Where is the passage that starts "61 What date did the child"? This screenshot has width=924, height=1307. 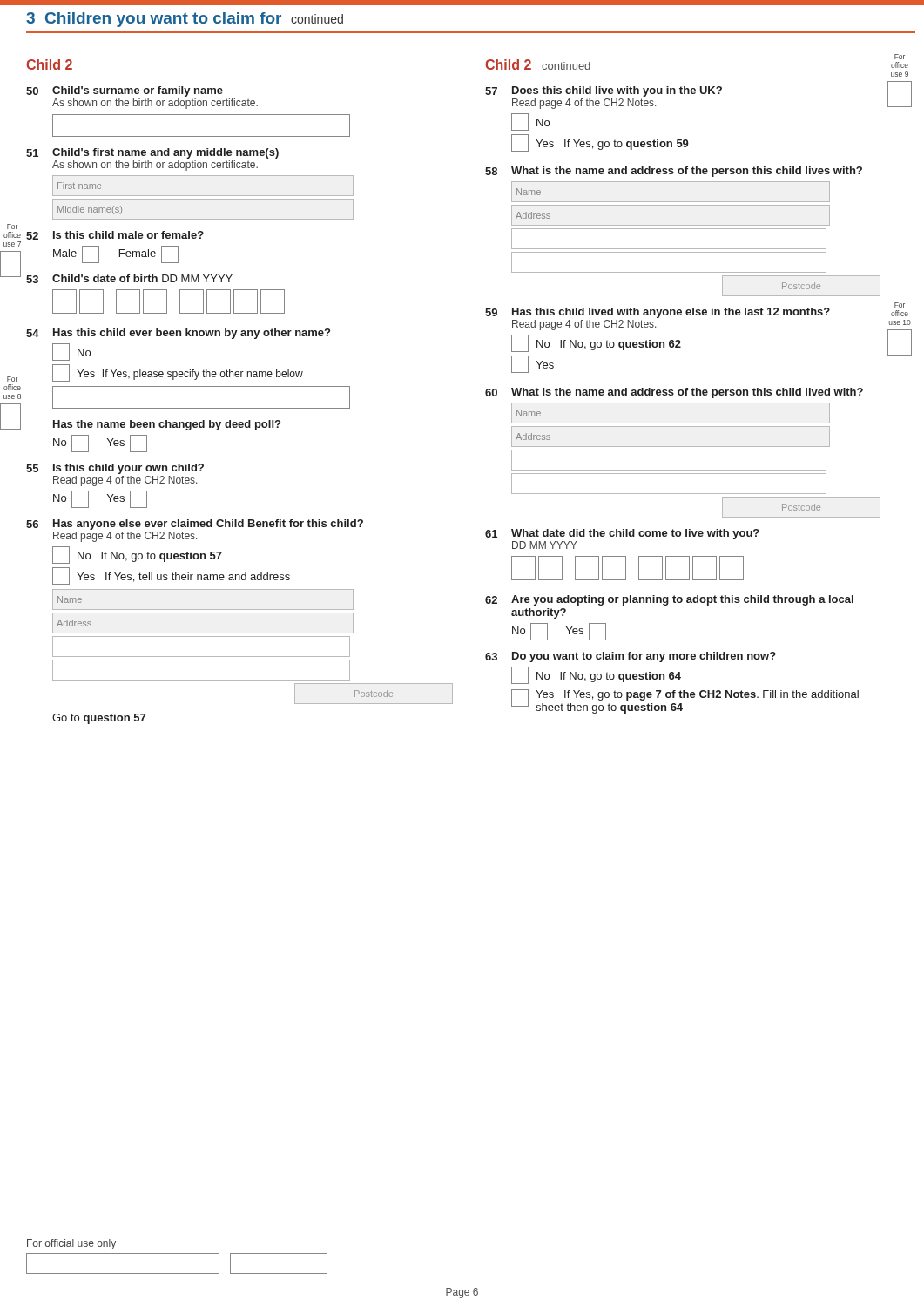pyautogui.click(x=683, y=555)
